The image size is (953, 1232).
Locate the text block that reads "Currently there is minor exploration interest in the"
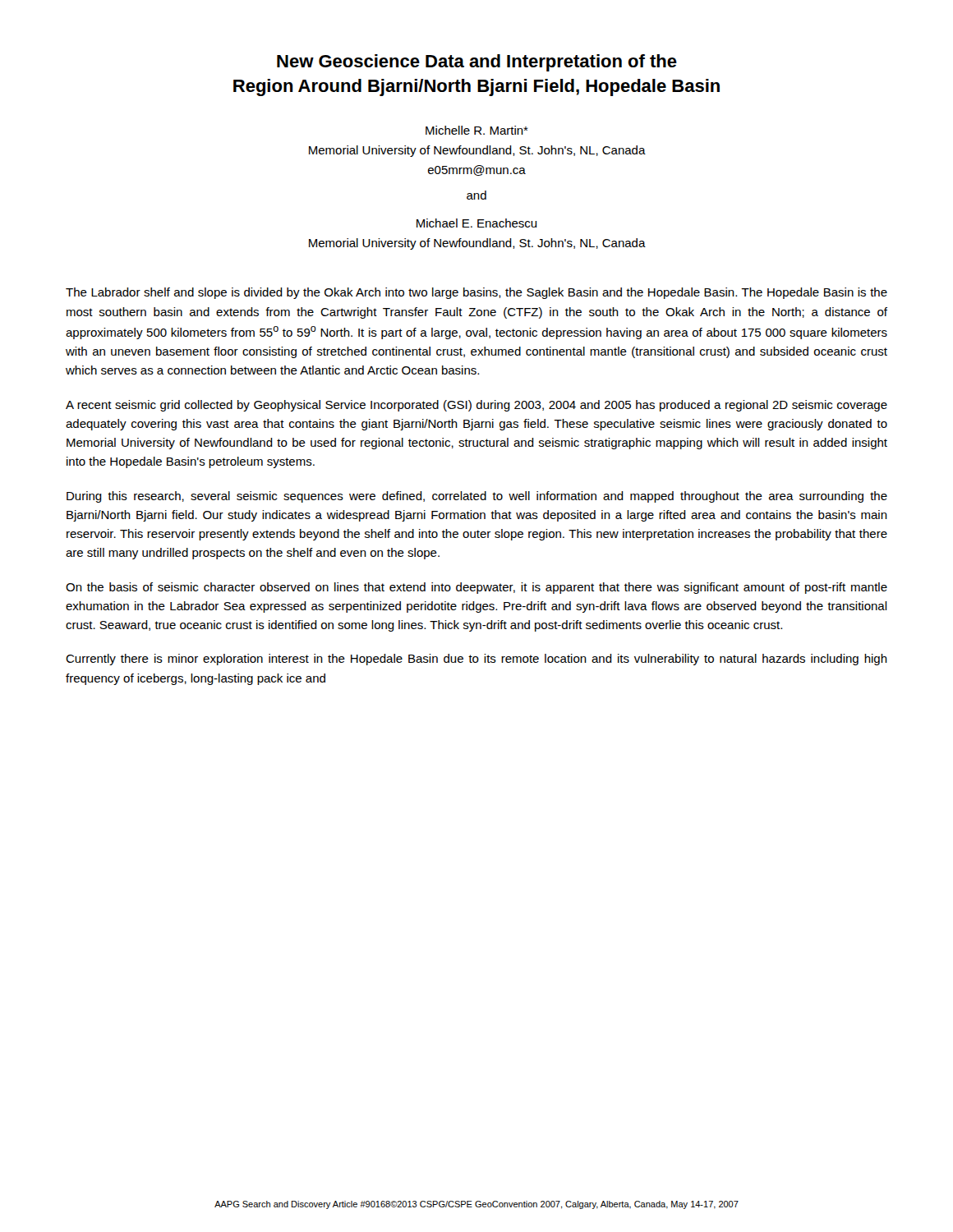click(x=476, y=668)
